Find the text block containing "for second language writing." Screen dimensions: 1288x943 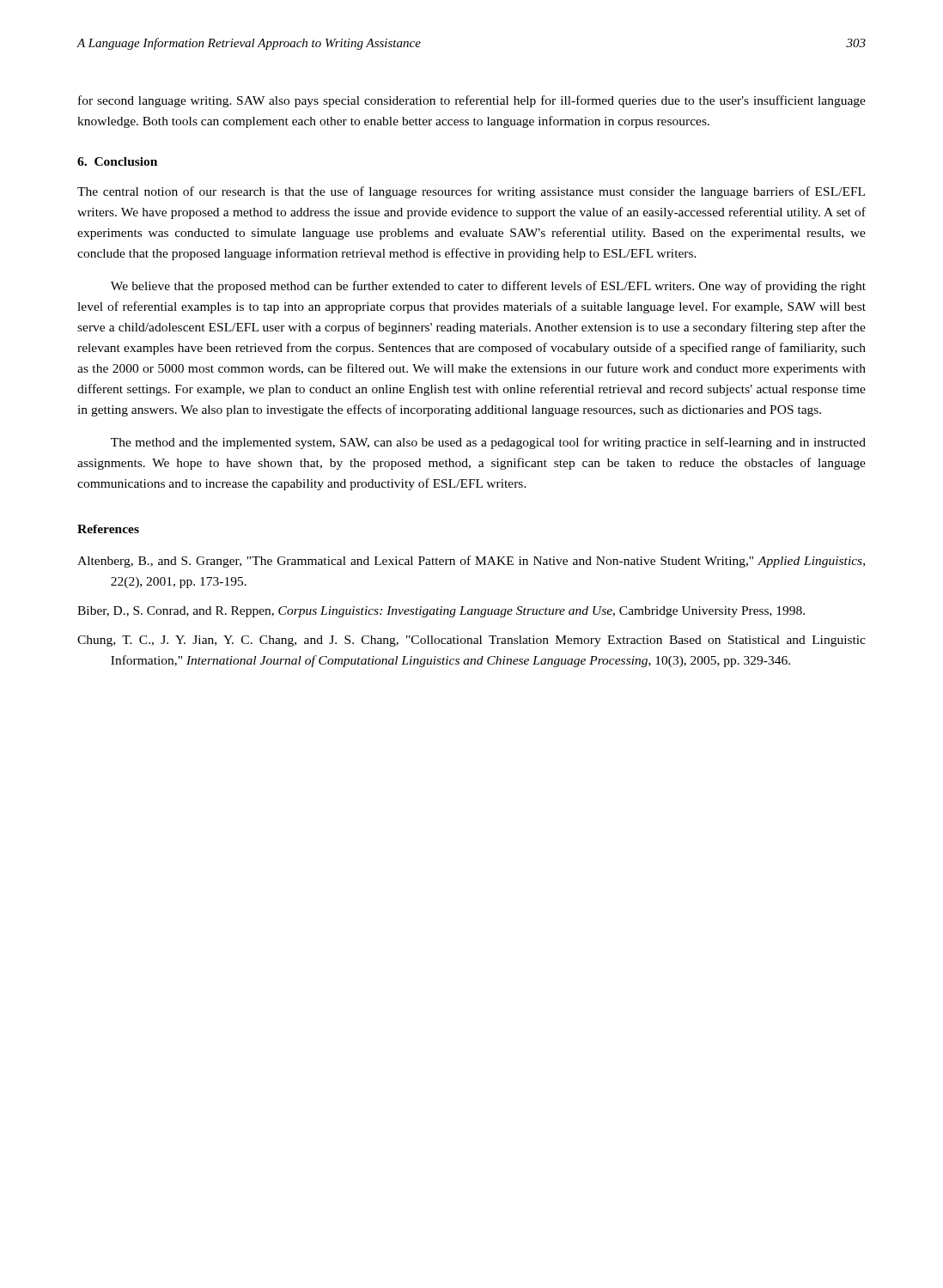[472, 110]
